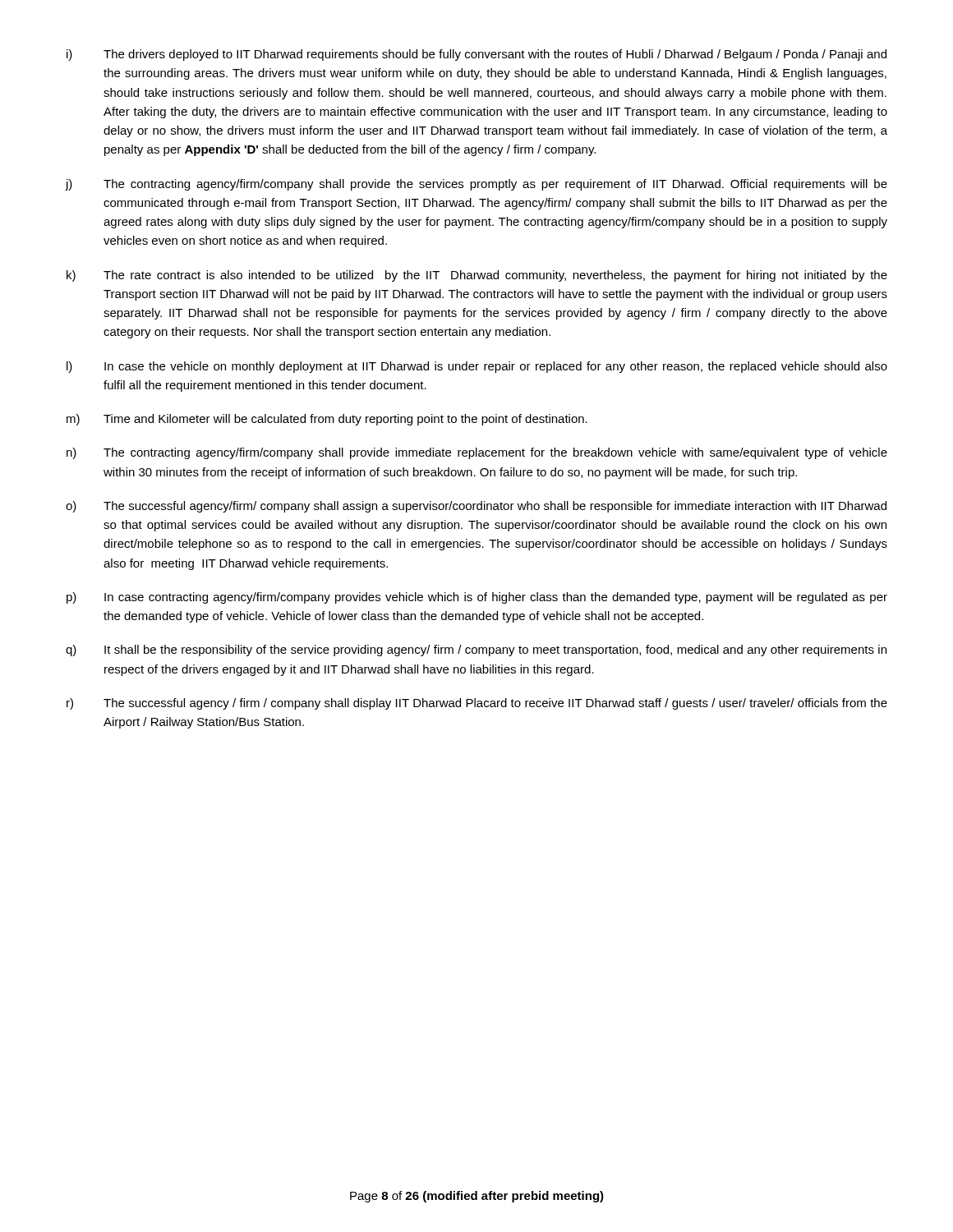The image size is (953, 1232).
Task: Locate the list item that reads "p) In case contracting agency/firm/company provides vehicle"
Action: [x=476, y=606]
